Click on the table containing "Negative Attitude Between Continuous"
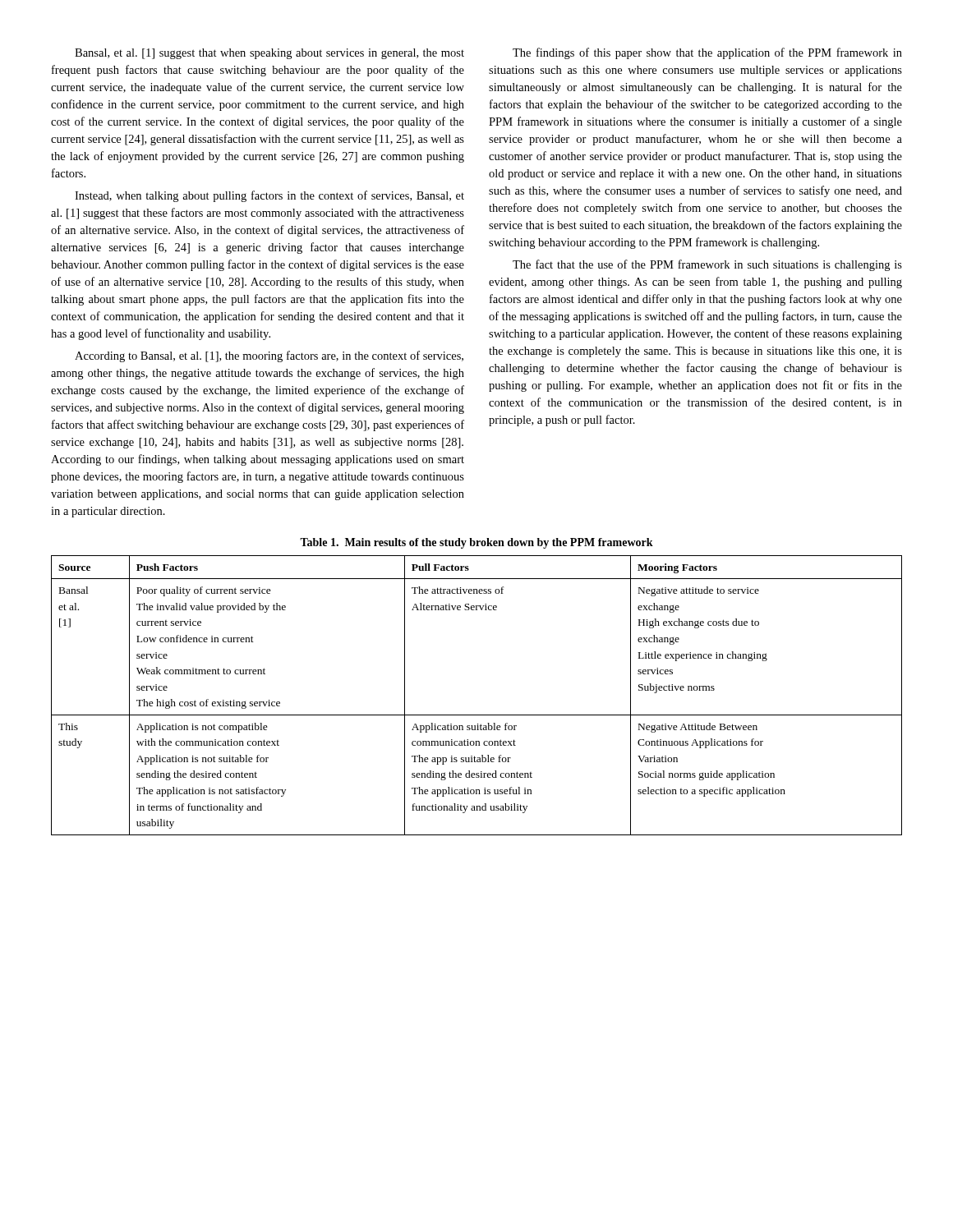The width and height of the screenshot is (953, 1232). (476, 695)
